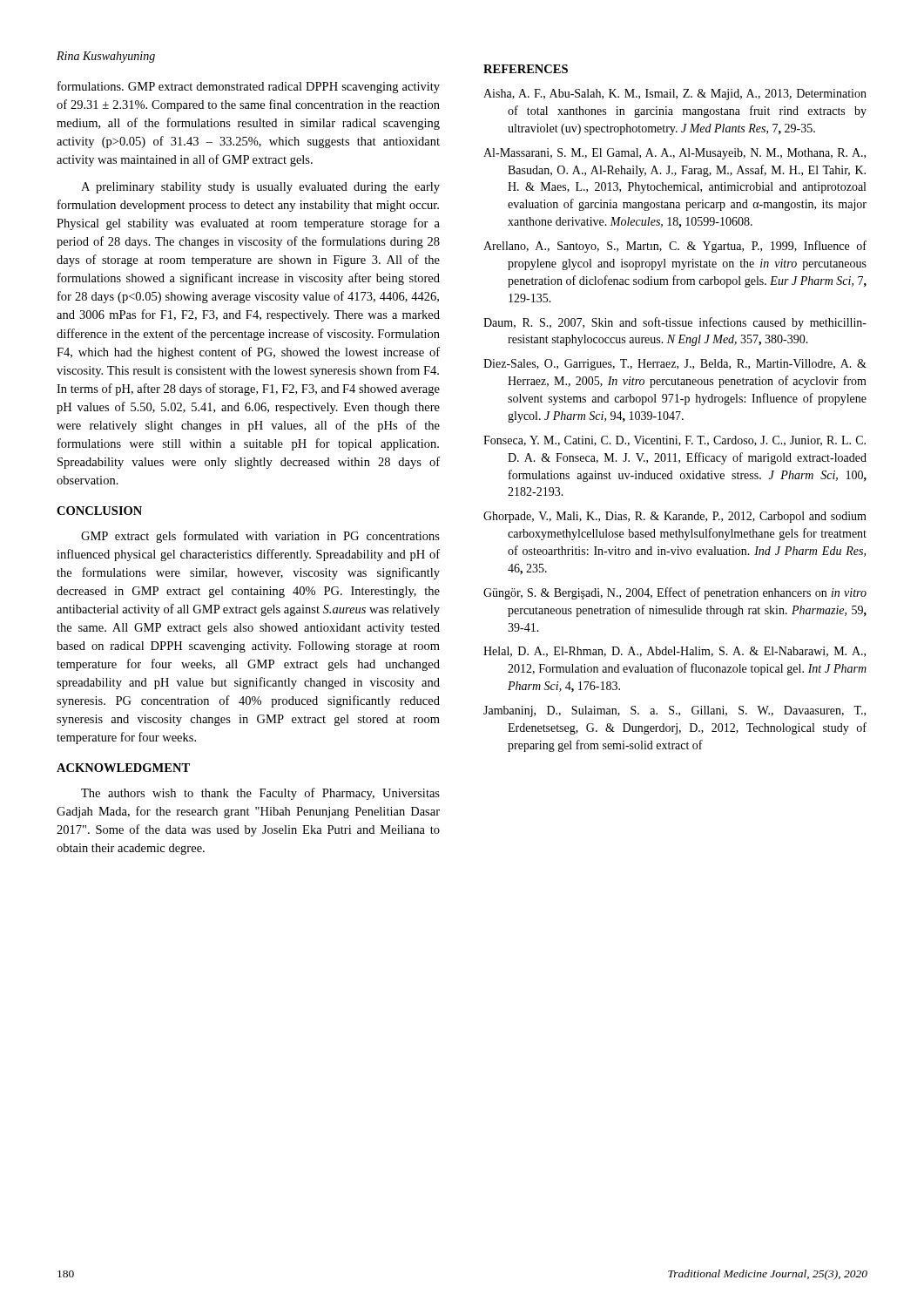924x1307 pixels.
Task: Point to the block beginning "Fonseca, Y. M., Catini, C. D.,"
Action: coord(675,466)
